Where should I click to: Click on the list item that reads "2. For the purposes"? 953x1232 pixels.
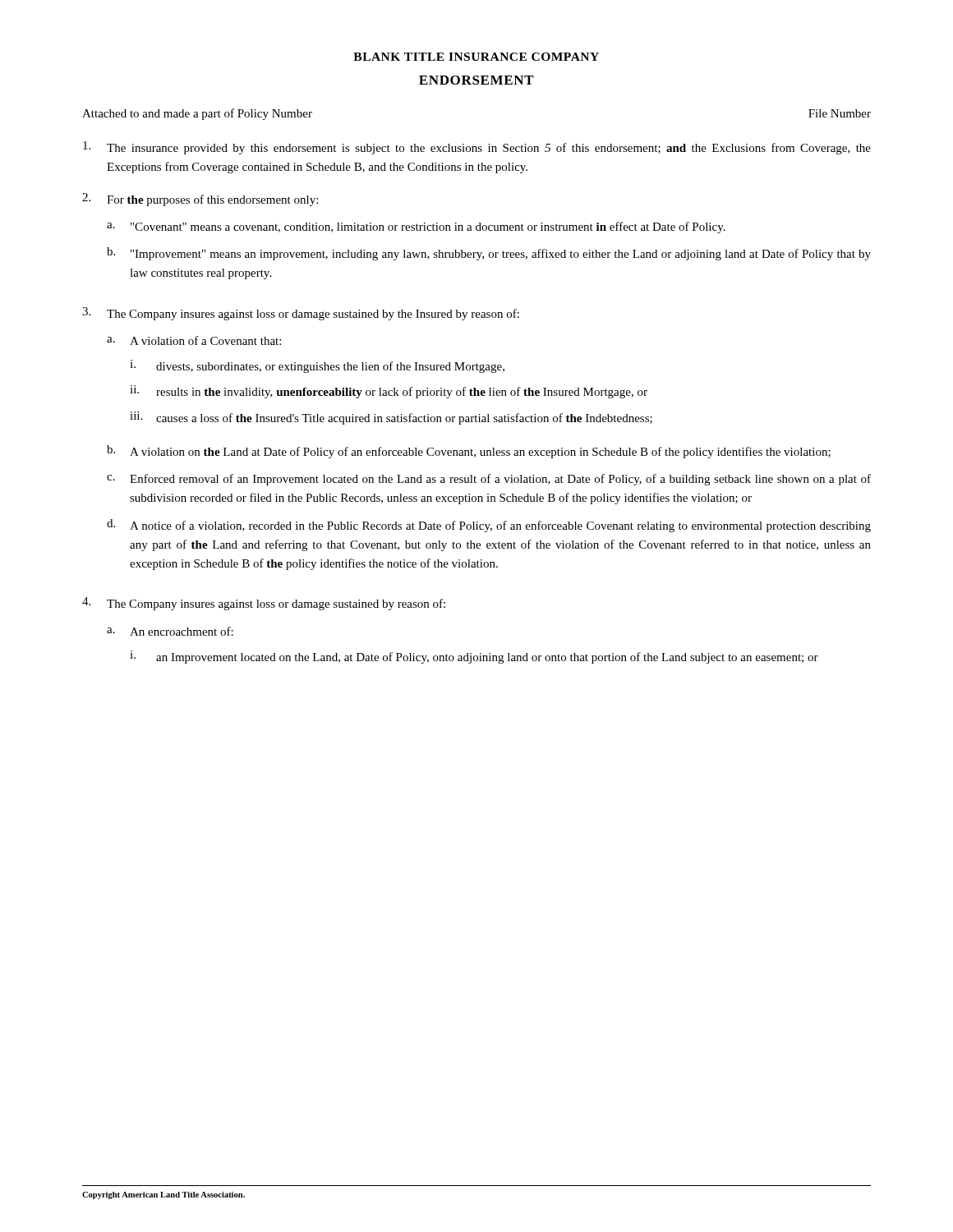[x=476, y=241]
